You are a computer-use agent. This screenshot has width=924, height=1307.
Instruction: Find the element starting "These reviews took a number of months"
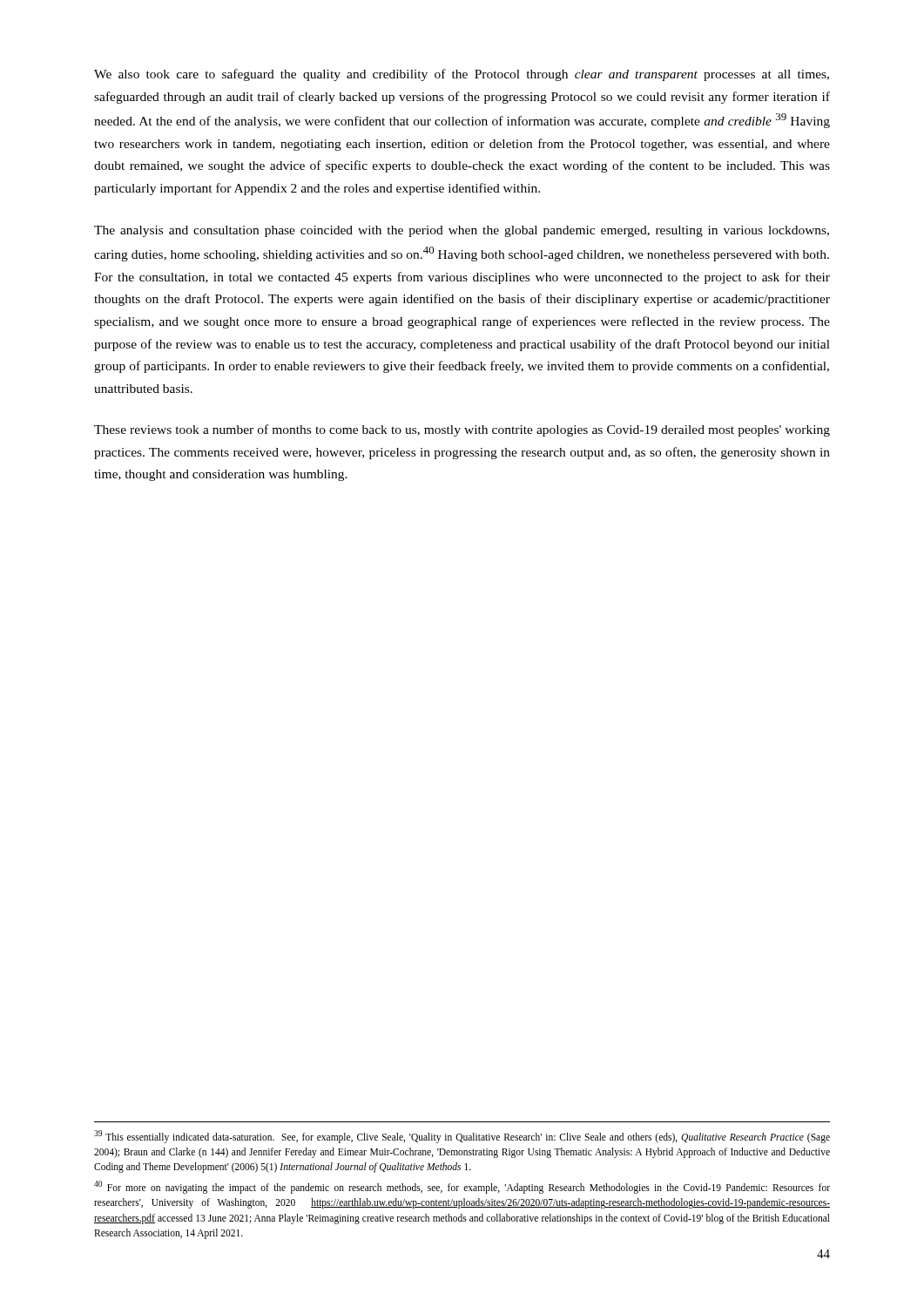462,452
